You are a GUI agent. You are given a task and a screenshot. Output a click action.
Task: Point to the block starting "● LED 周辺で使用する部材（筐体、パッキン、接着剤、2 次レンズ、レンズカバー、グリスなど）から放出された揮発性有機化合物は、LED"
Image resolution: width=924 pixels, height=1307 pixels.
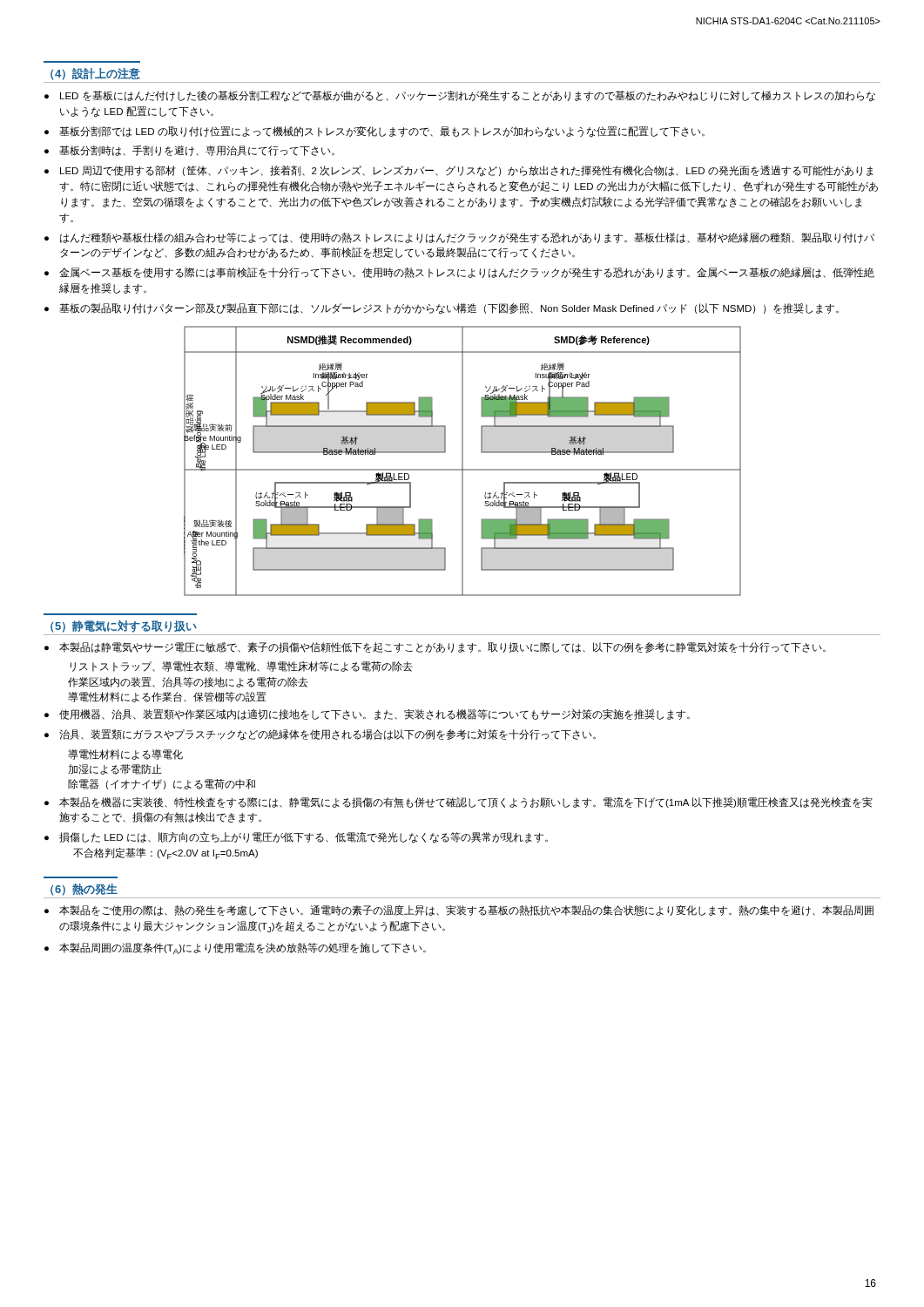pyautogui.click(x=462, y=195)
